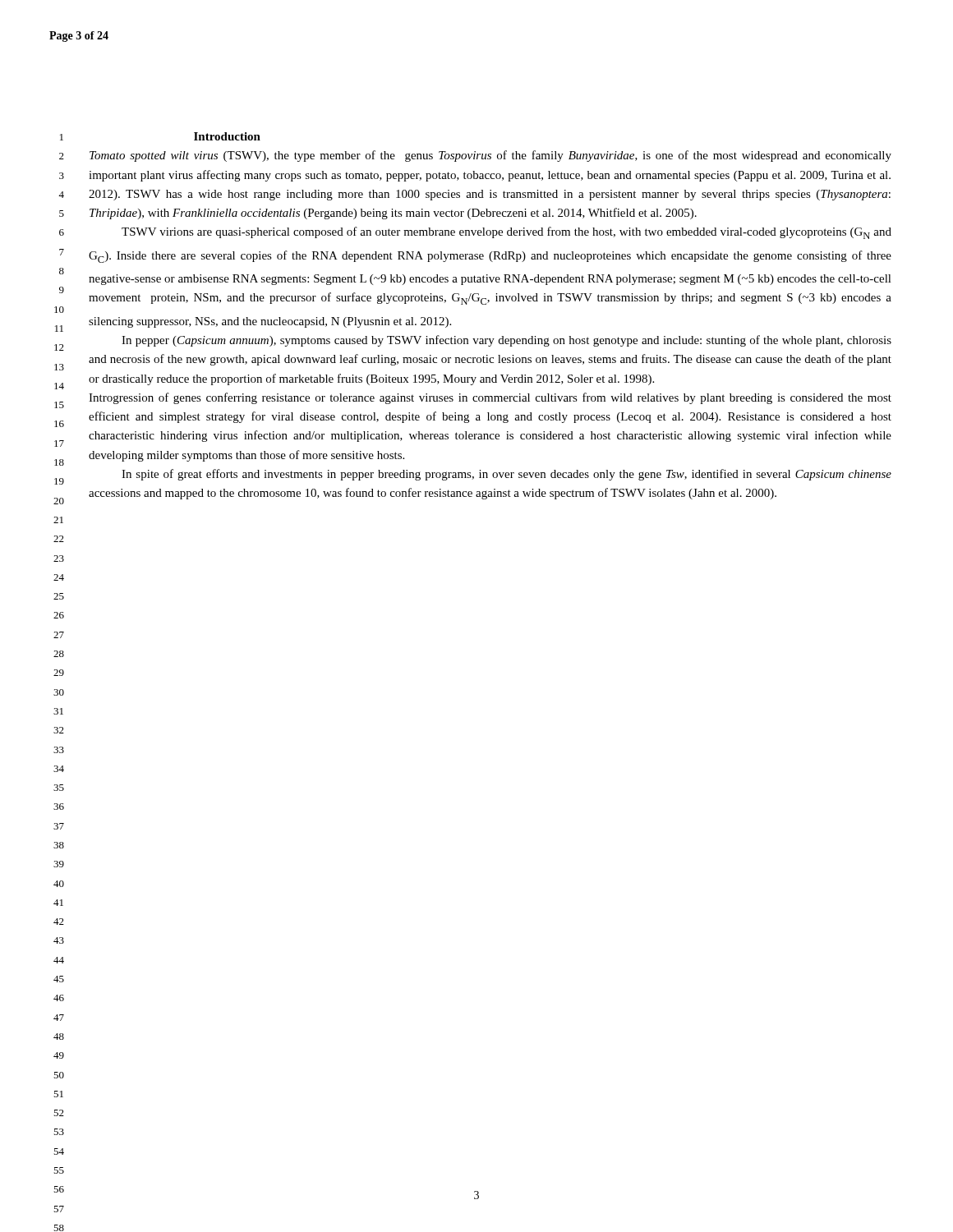The height and width of the screenshot is (1232, 953).
Task: Select the text starting "Tomato spotted wilt"
Action: tap(490, 185)
